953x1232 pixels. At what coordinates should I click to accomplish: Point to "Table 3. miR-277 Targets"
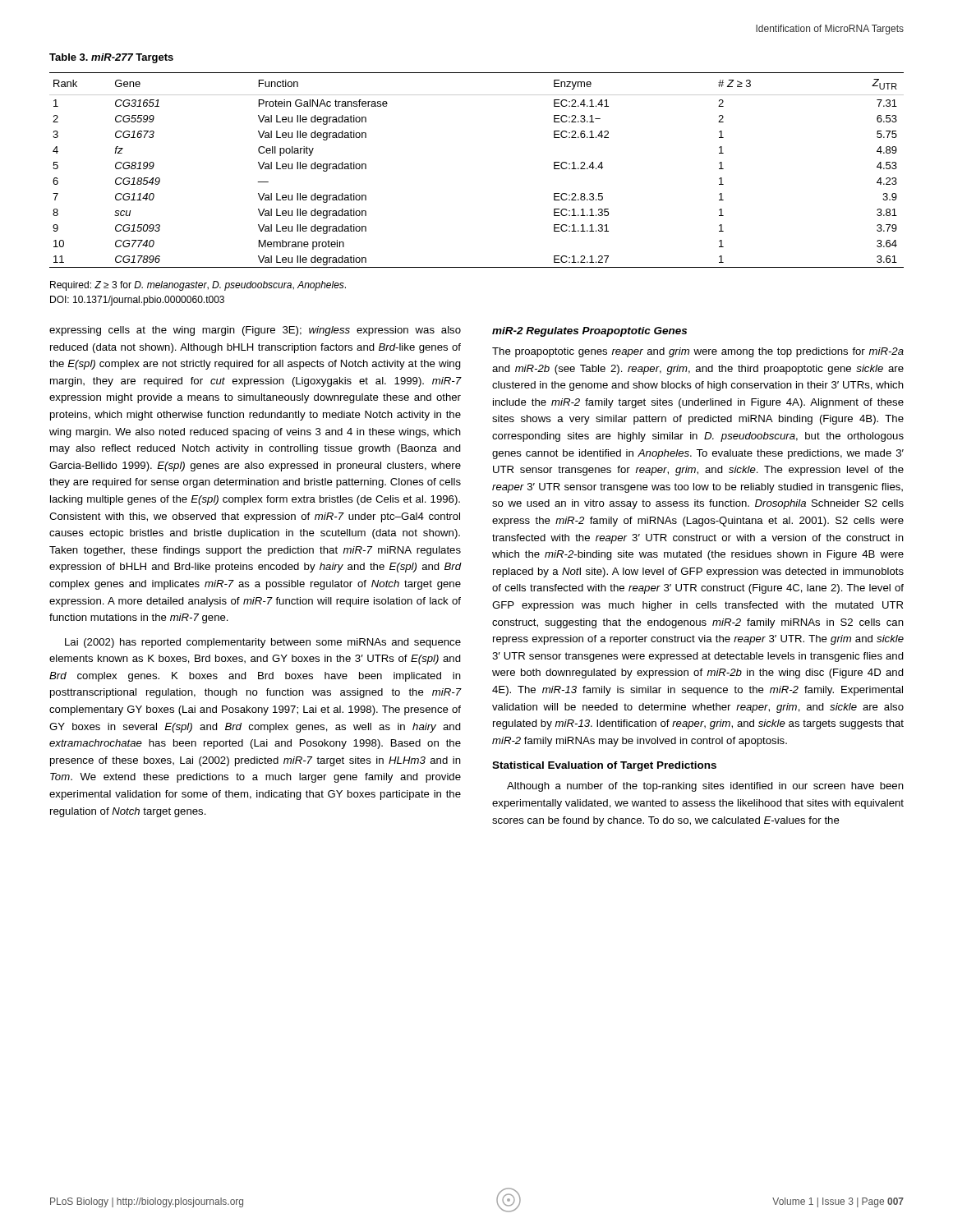point(111,57)
